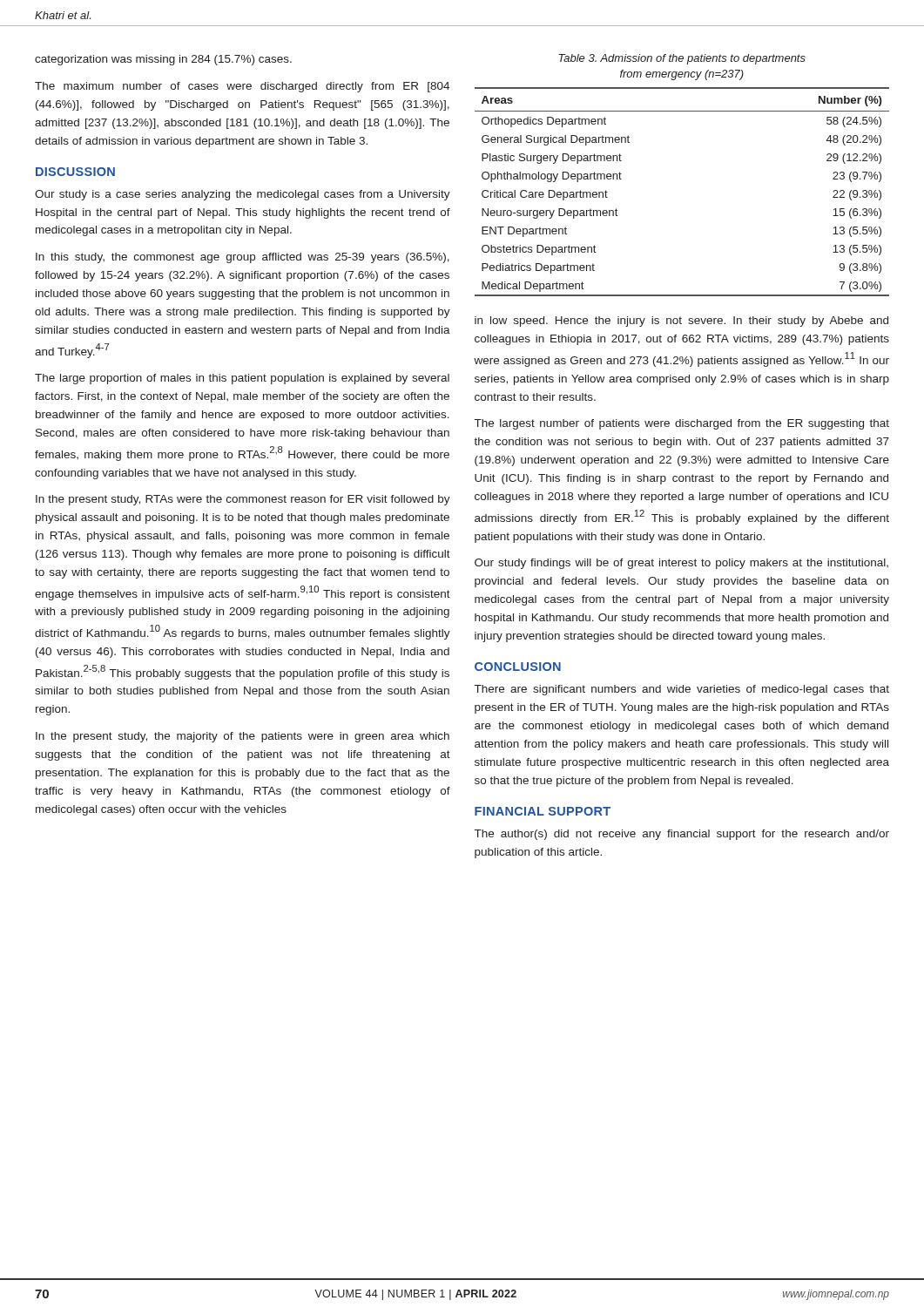Where is the passage that starts "There are significant numbers"?
Image resolution: width=924 pixels, height=1307 pixels.
[682, 735]
